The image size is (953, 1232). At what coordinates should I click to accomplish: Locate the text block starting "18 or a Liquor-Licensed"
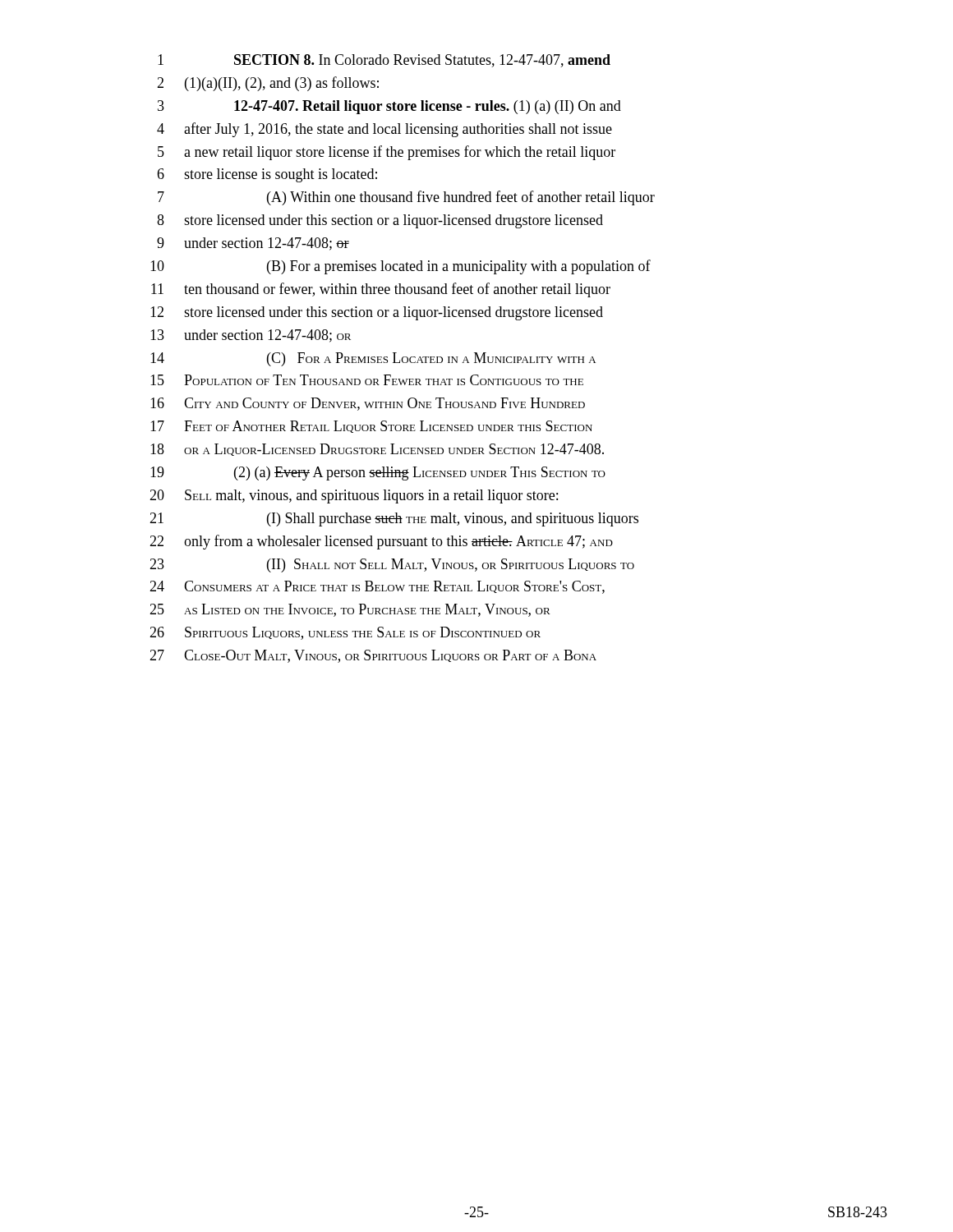[501, 450]
